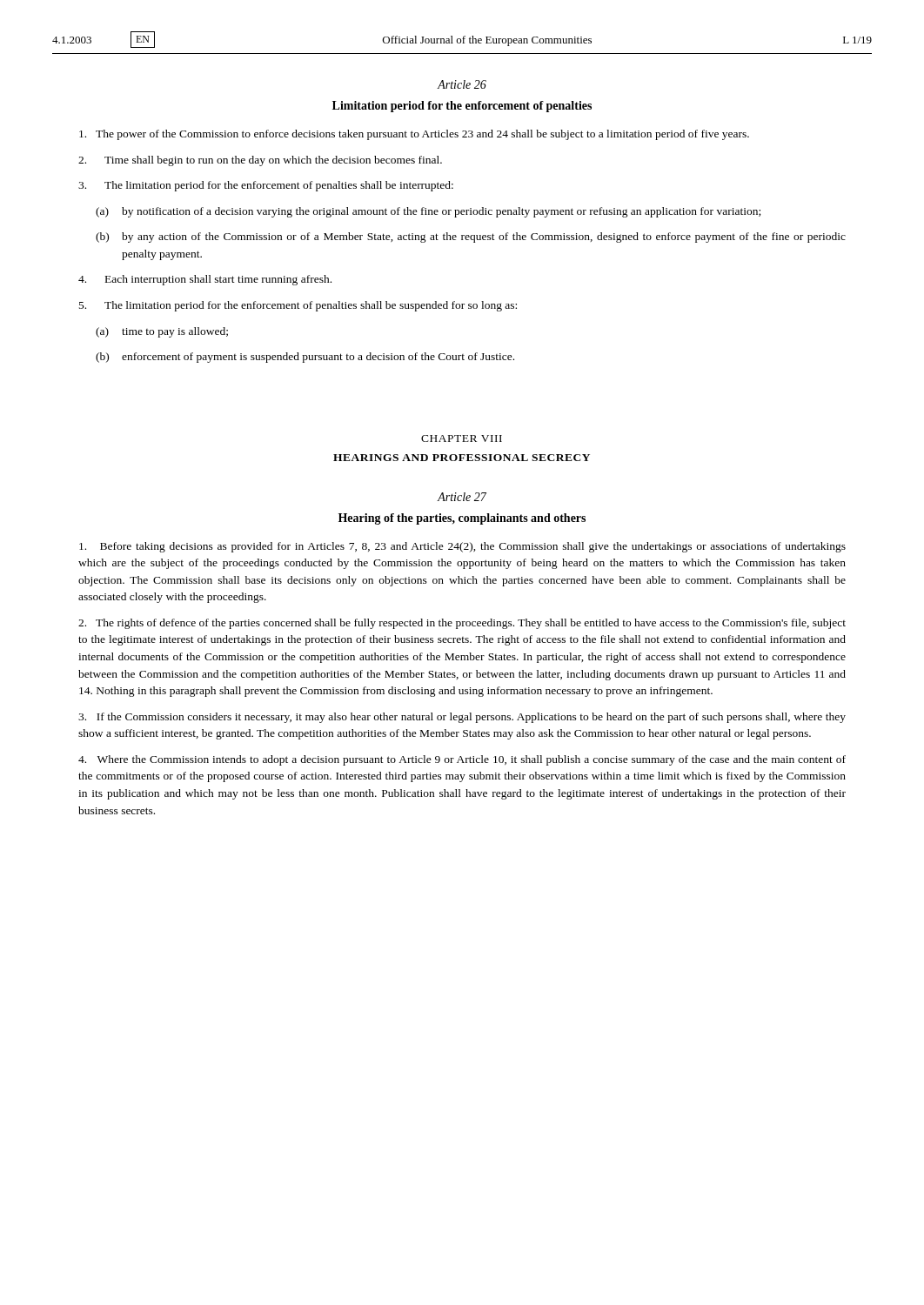Click on the text block that says "If the Commission considers"
924x1305 pixels.
(462, 725)
